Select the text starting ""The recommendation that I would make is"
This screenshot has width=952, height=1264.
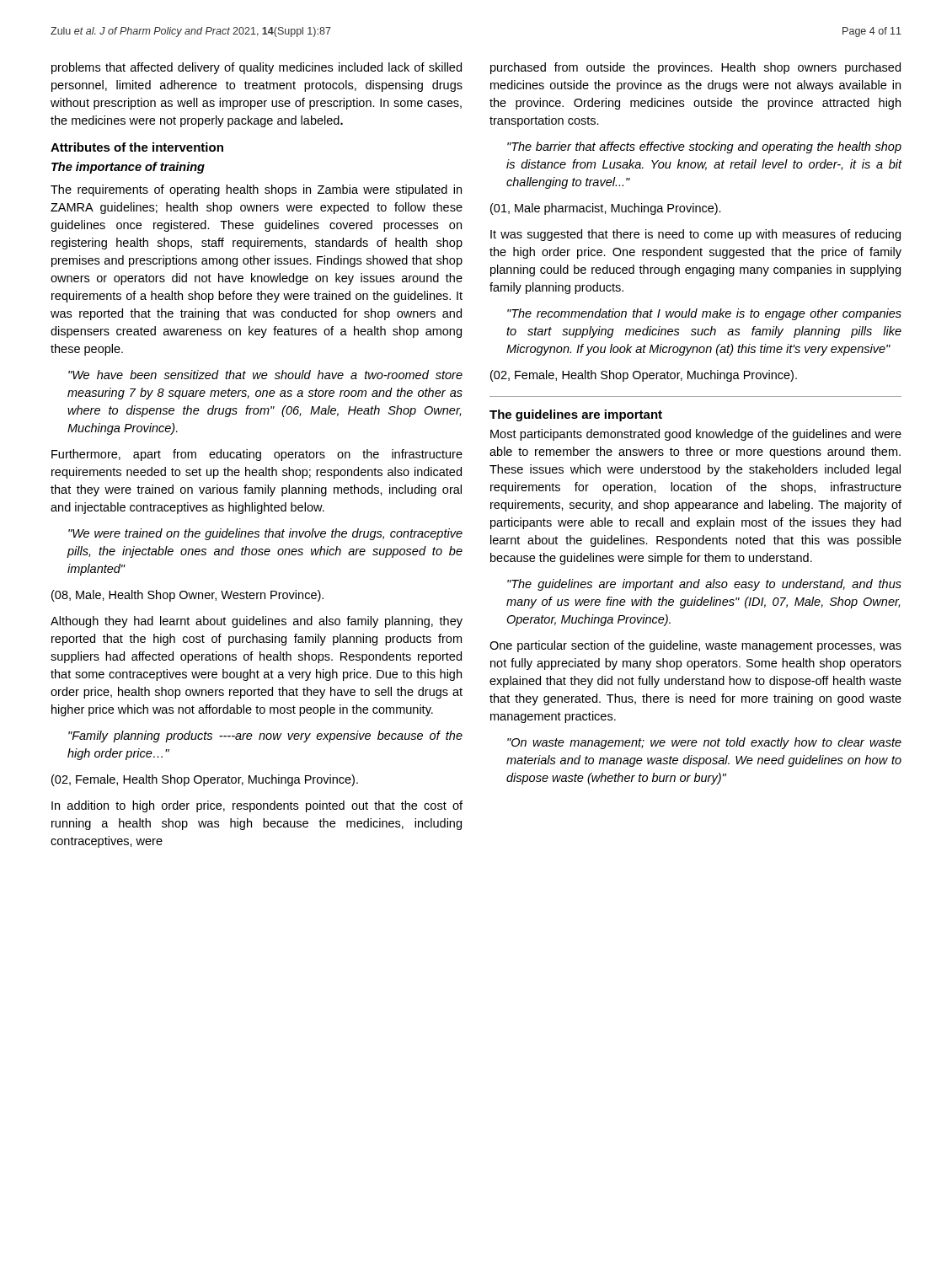click(704, 332)
